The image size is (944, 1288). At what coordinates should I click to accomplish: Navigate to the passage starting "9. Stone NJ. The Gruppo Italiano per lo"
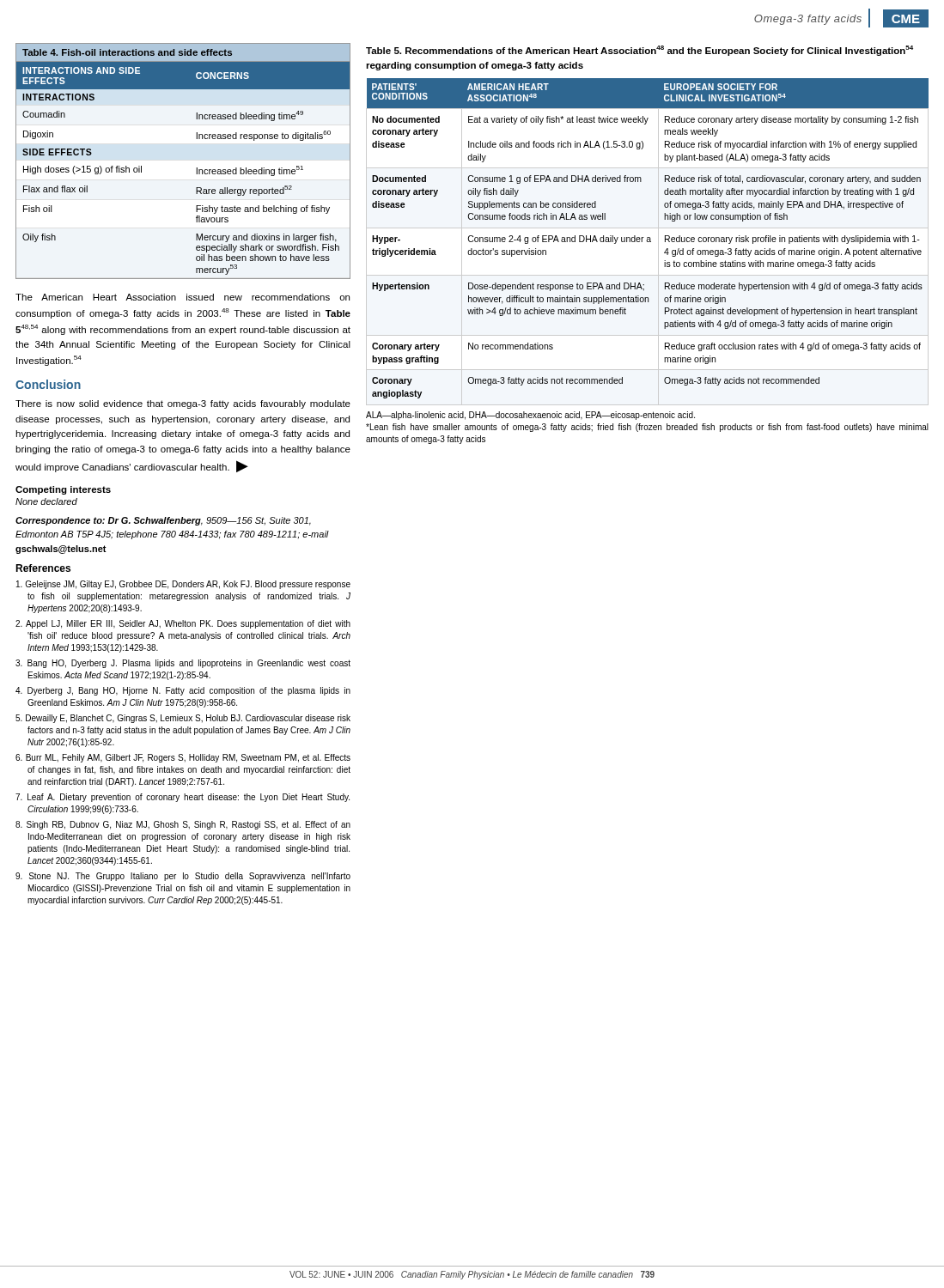point(183,889)
